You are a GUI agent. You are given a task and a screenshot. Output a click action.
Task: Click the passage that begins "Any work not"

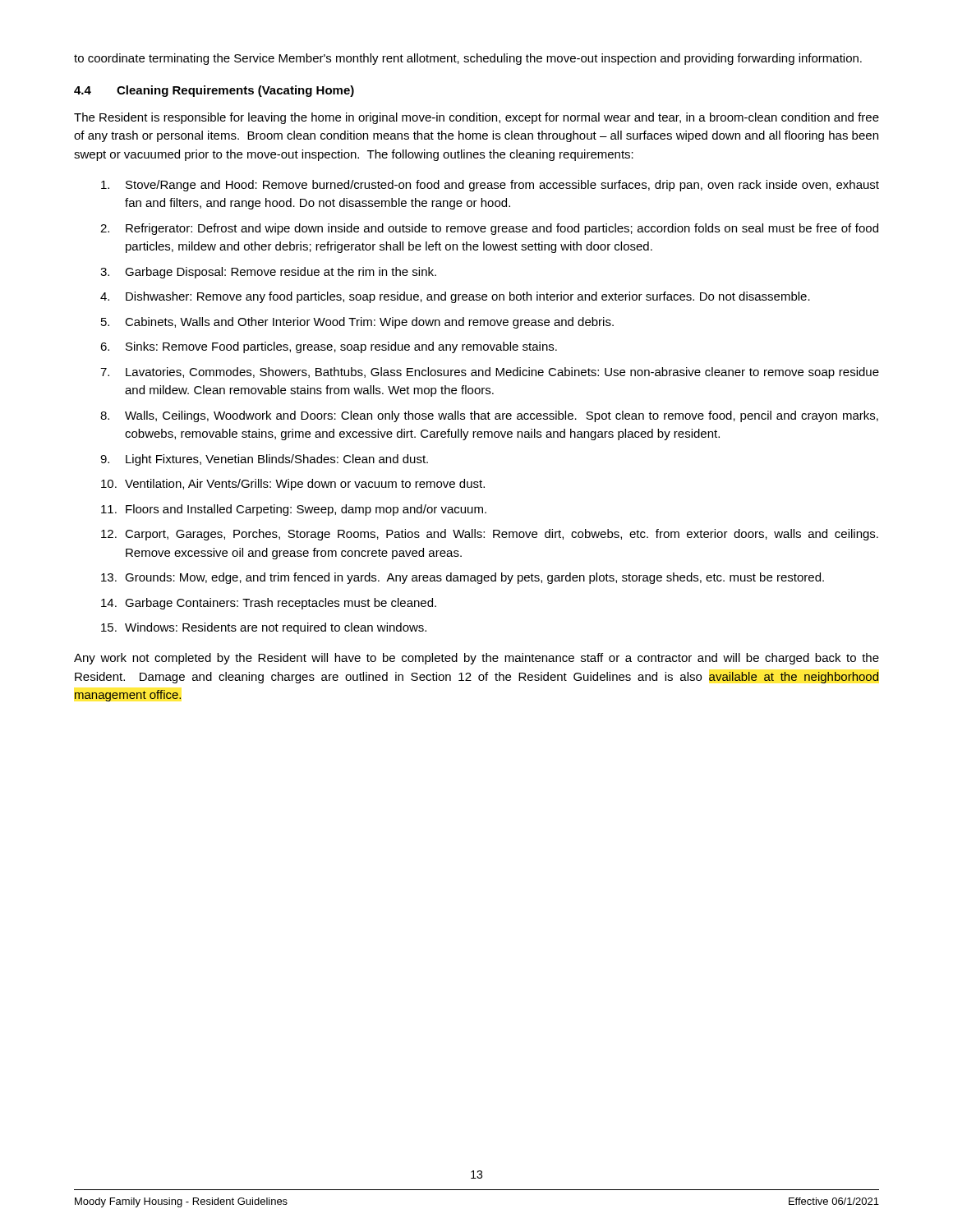click(476, 676)
